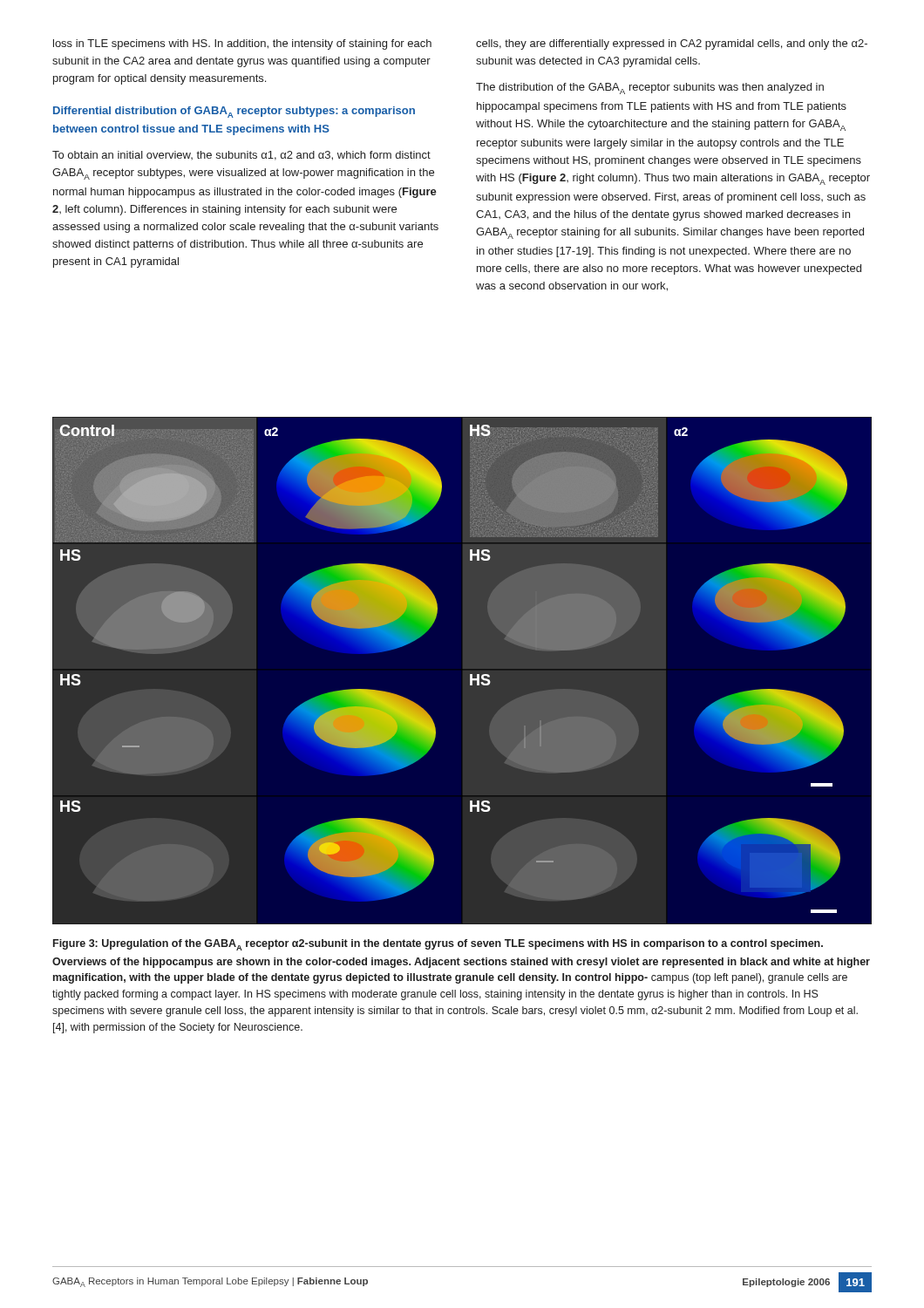
Task: Find the block on this page that starts "loss in TLE specimens with HS. In addition,"
Action: point(250,61)
